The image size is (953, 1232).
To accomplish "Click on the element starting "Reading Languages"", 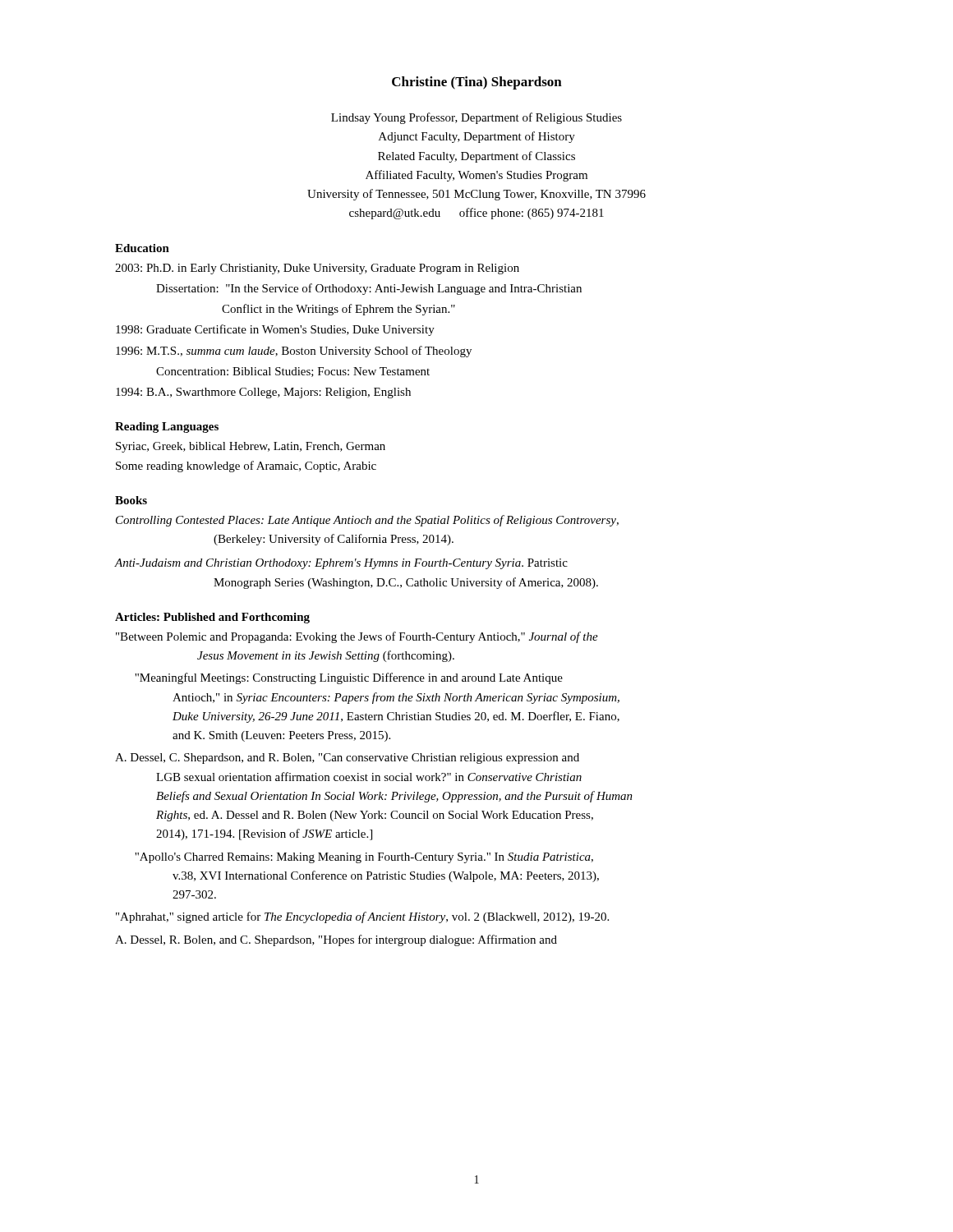I will (167, 428).
